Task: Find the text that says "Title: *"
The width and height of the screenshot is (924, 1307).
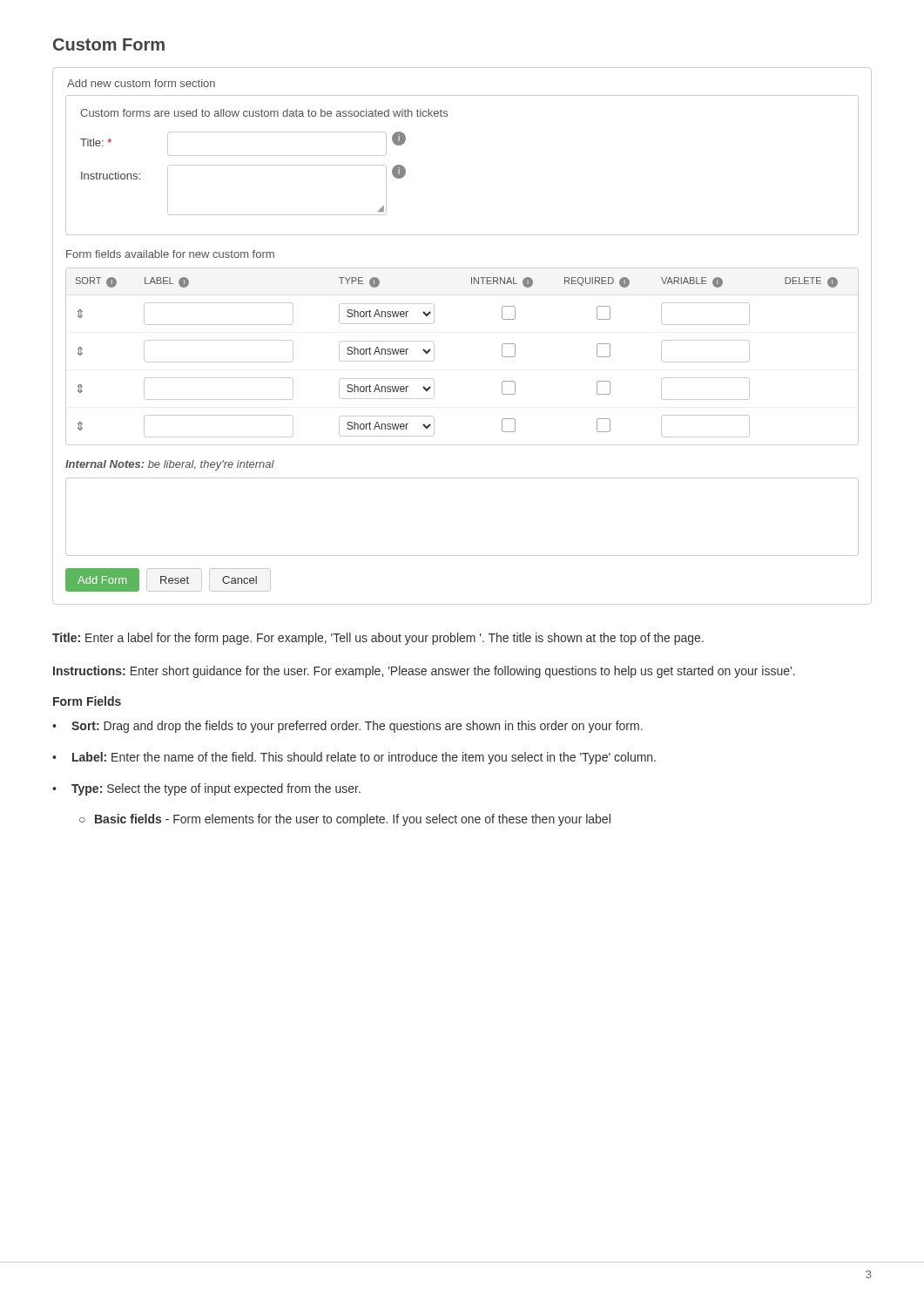Action: click(96, 142)
